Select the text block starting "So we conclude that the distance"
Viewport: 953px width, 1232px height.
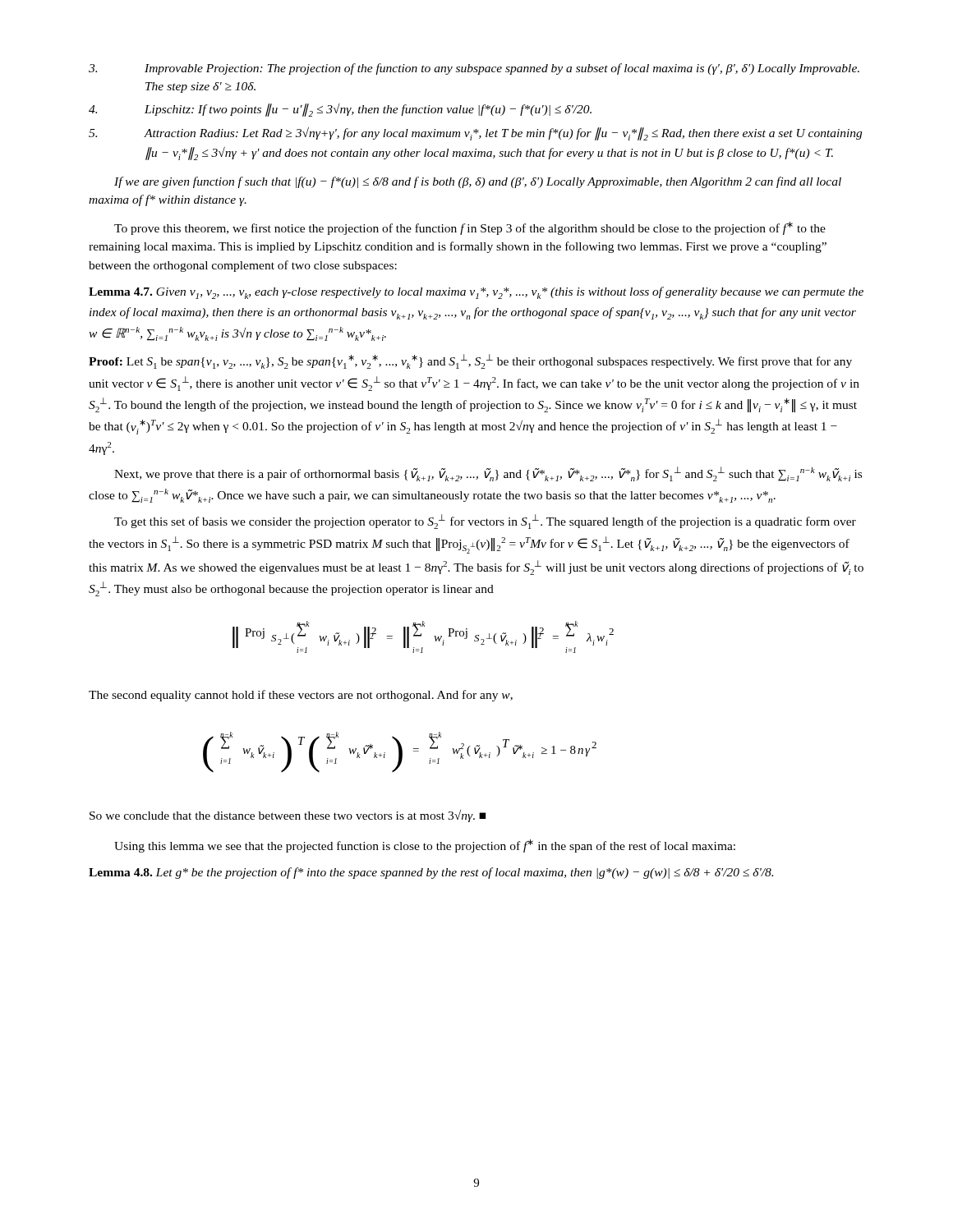(288, 815)
